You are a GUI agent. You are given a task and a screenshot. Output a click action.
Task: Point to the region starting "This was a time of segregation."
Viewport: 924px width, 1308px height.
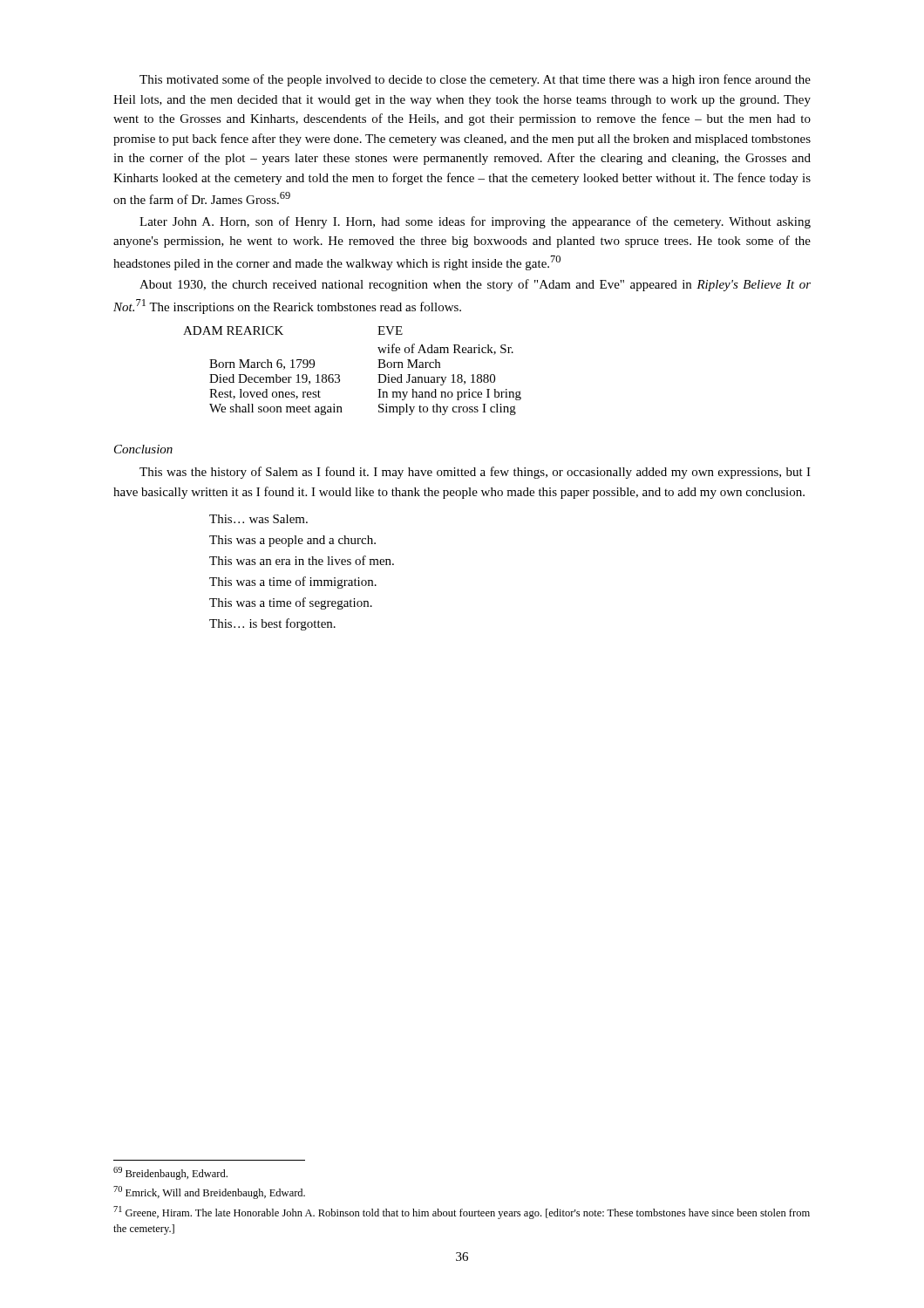291,603
